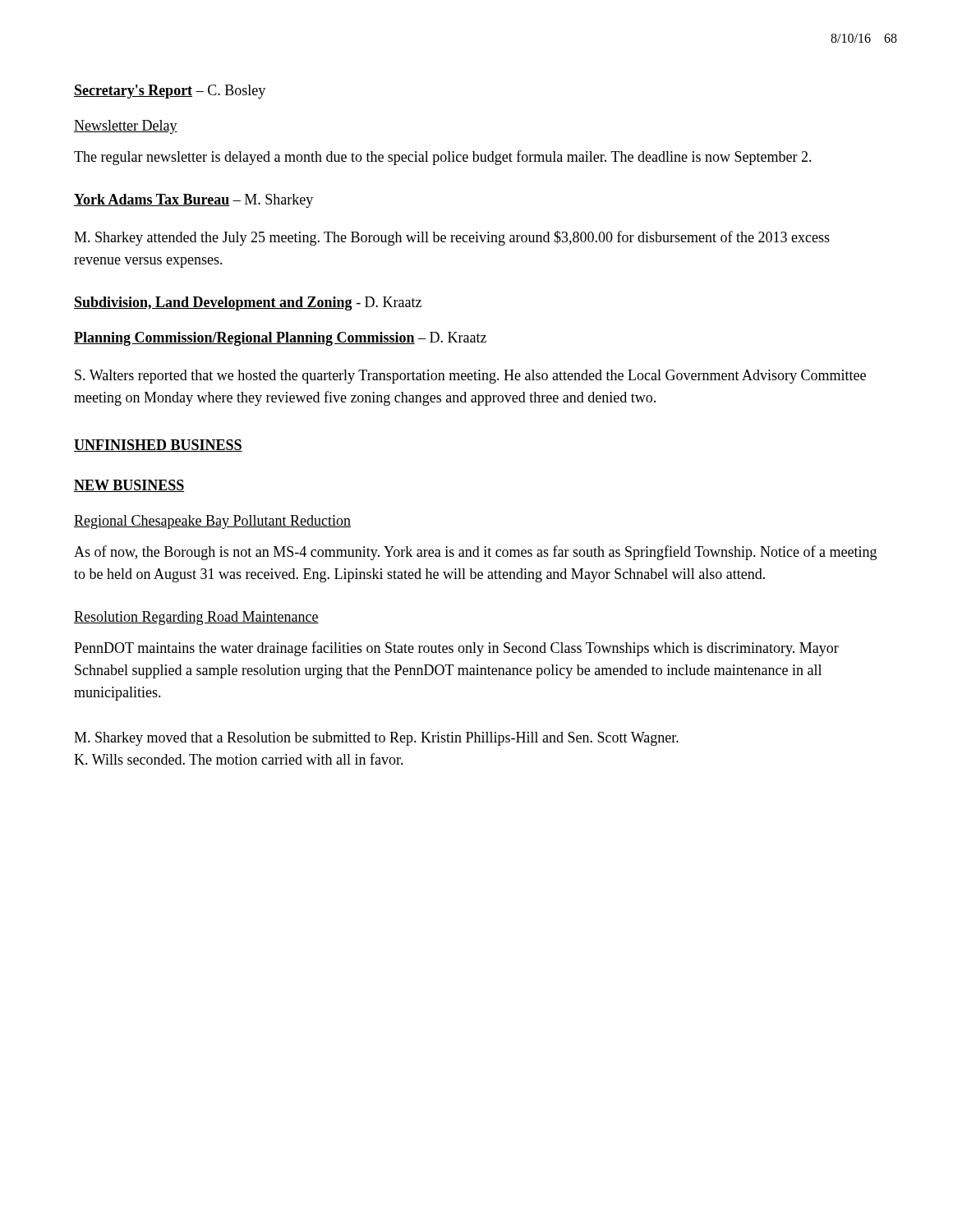Where is the passage that starts "As of now, the Borough"?

click(x=476, y=563)
